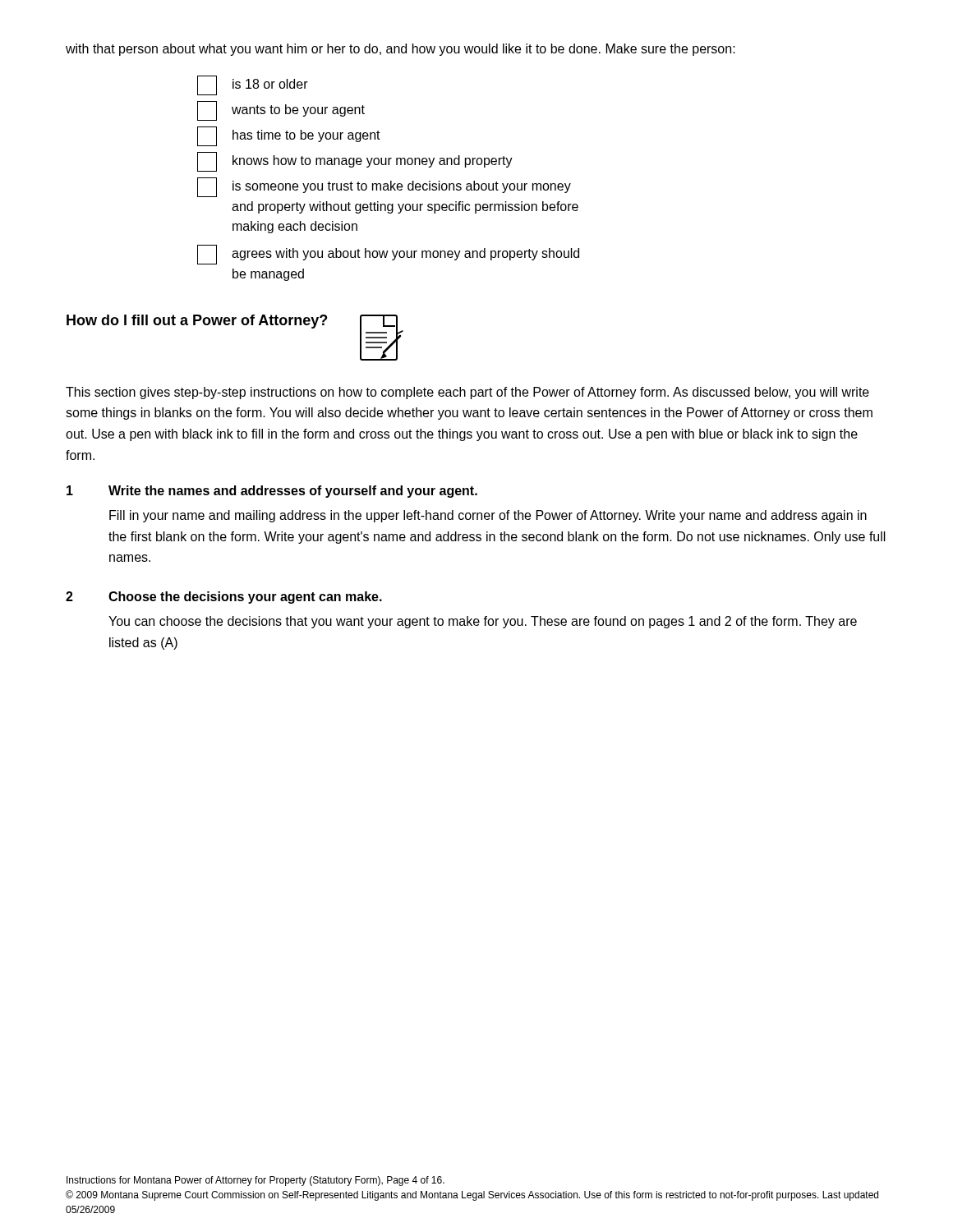Click where it says "has time to be your agent"
The image size is (953, 1232).
289,136
